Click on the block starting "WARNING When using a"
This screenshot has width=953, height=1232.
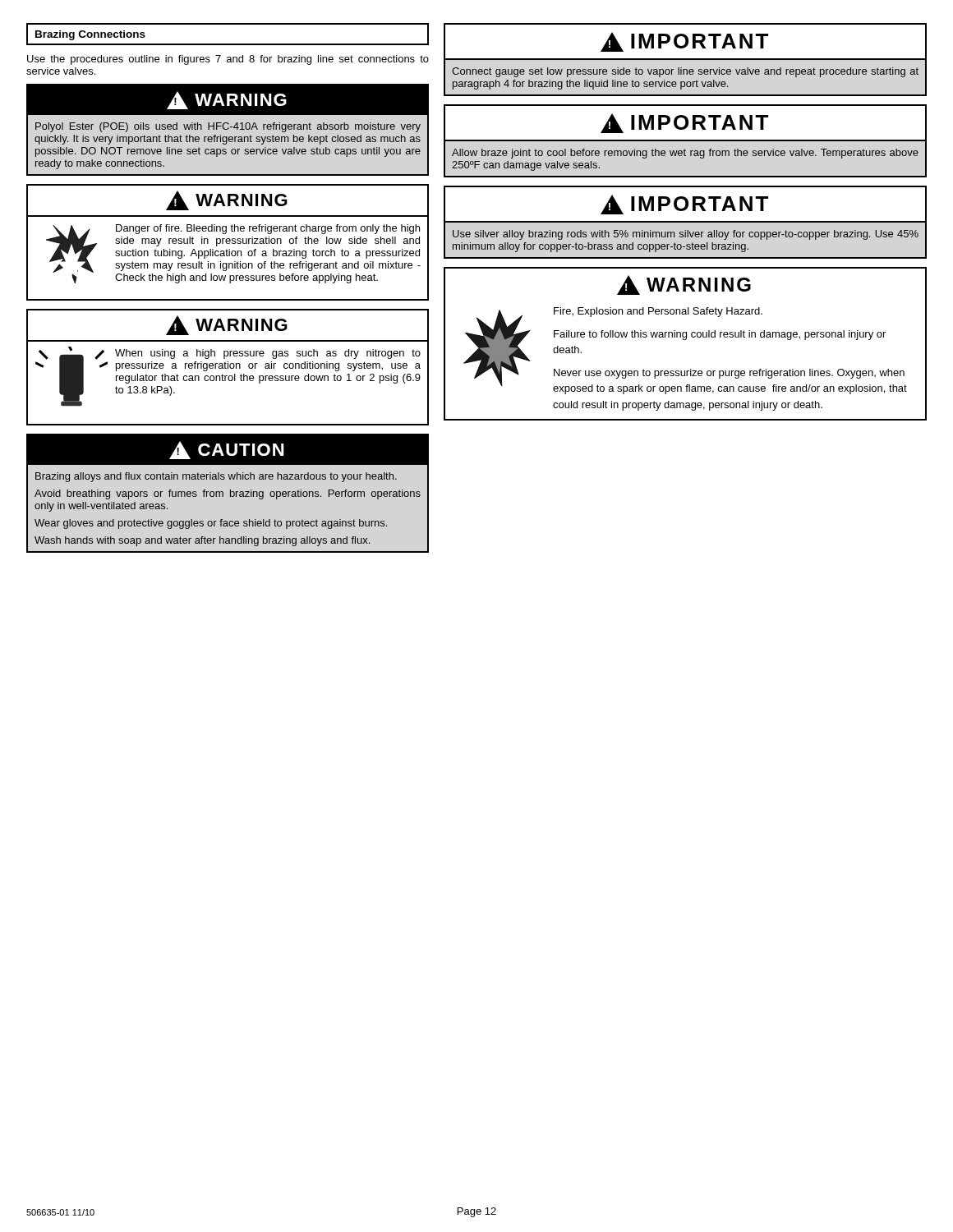coord(228,367)
